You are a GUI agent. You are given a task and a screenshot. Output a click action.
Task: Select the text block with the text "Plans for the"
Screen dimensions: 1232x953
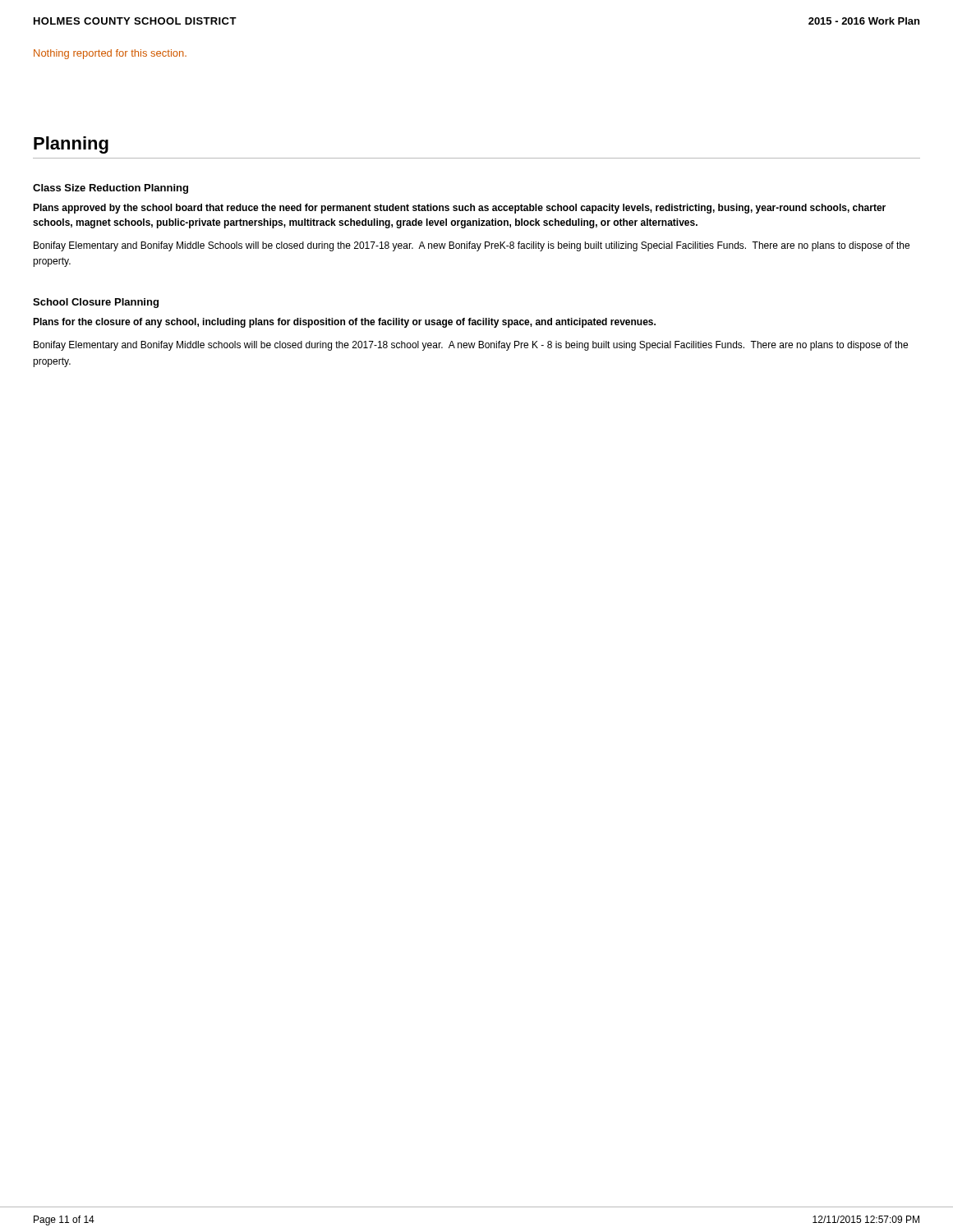click(345, 322)
